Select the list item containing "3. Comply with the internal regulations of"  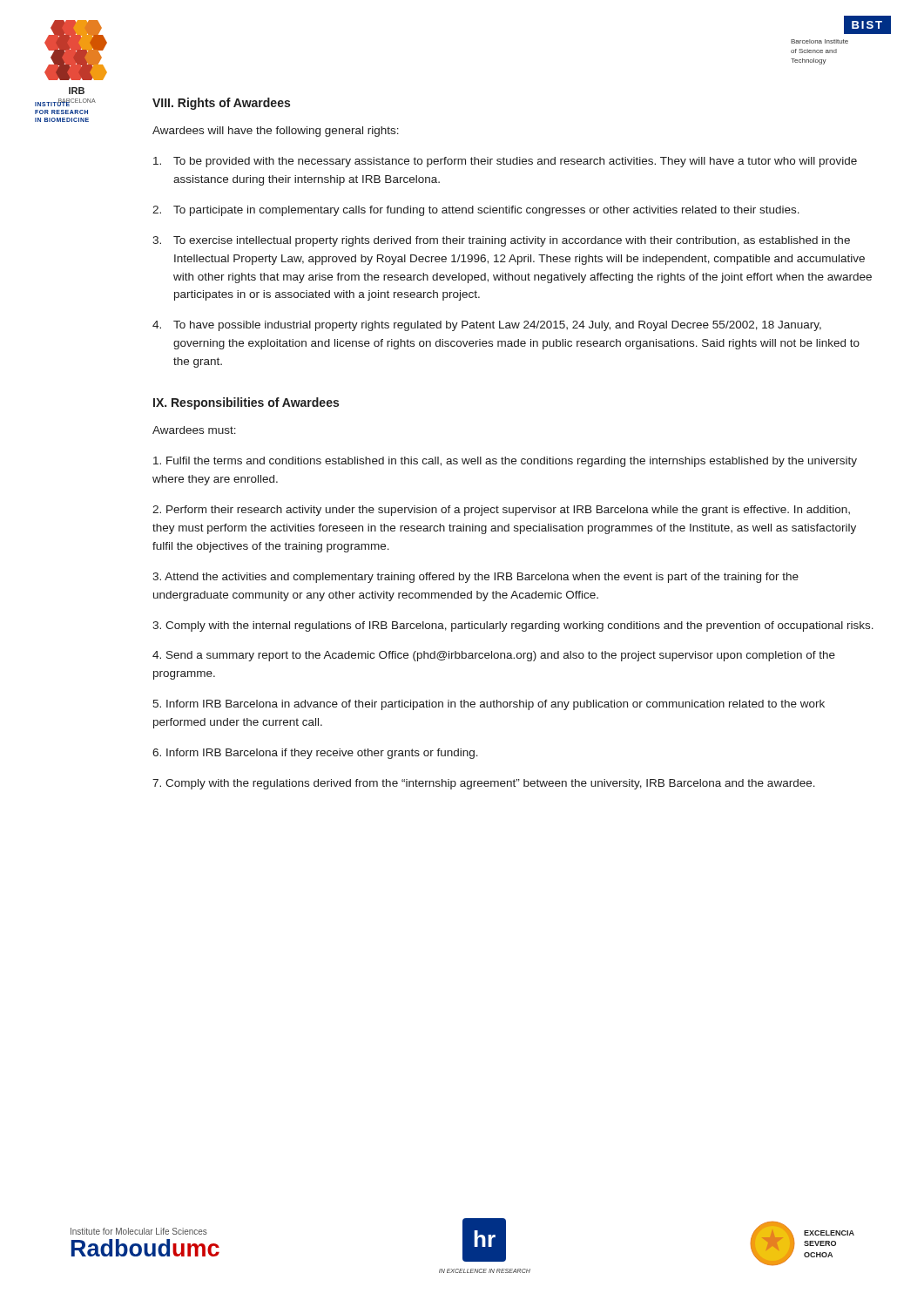[x=513, y=625]
